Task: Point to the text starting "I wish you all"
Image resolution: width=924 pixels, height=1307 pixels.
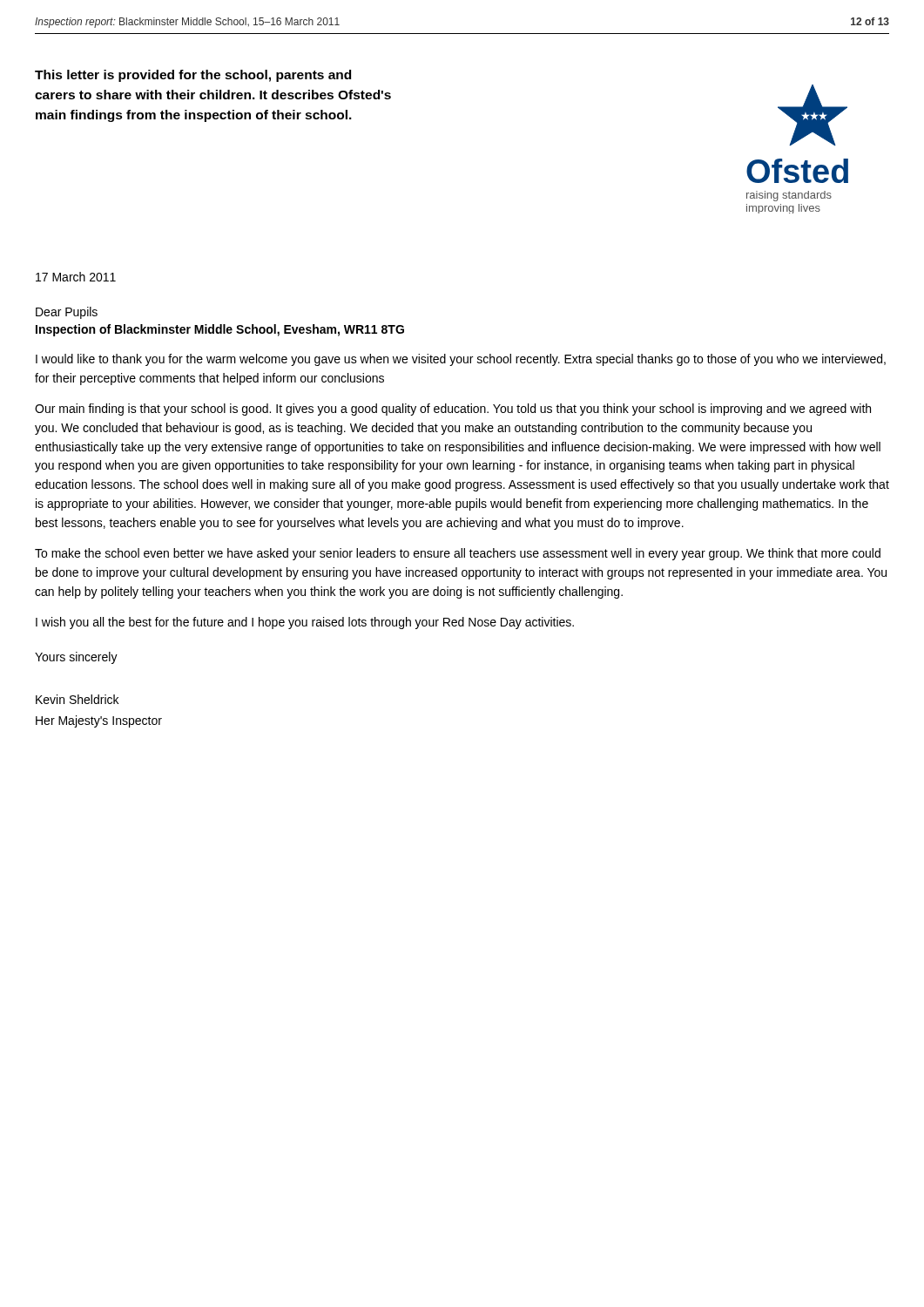Action: click(305, 622)
